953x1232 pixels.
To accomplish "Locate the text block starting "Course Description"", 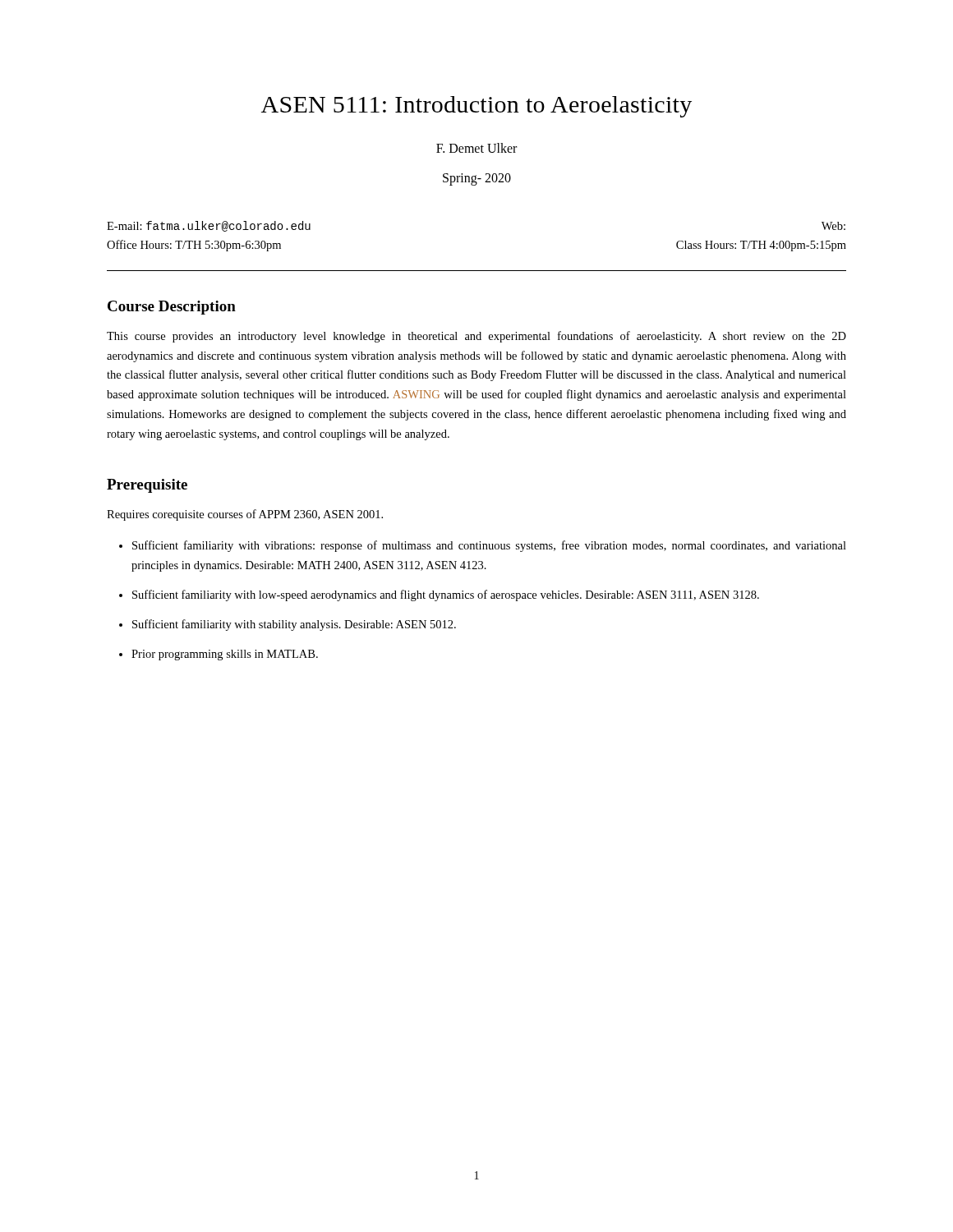I will (x=172, y=308).
